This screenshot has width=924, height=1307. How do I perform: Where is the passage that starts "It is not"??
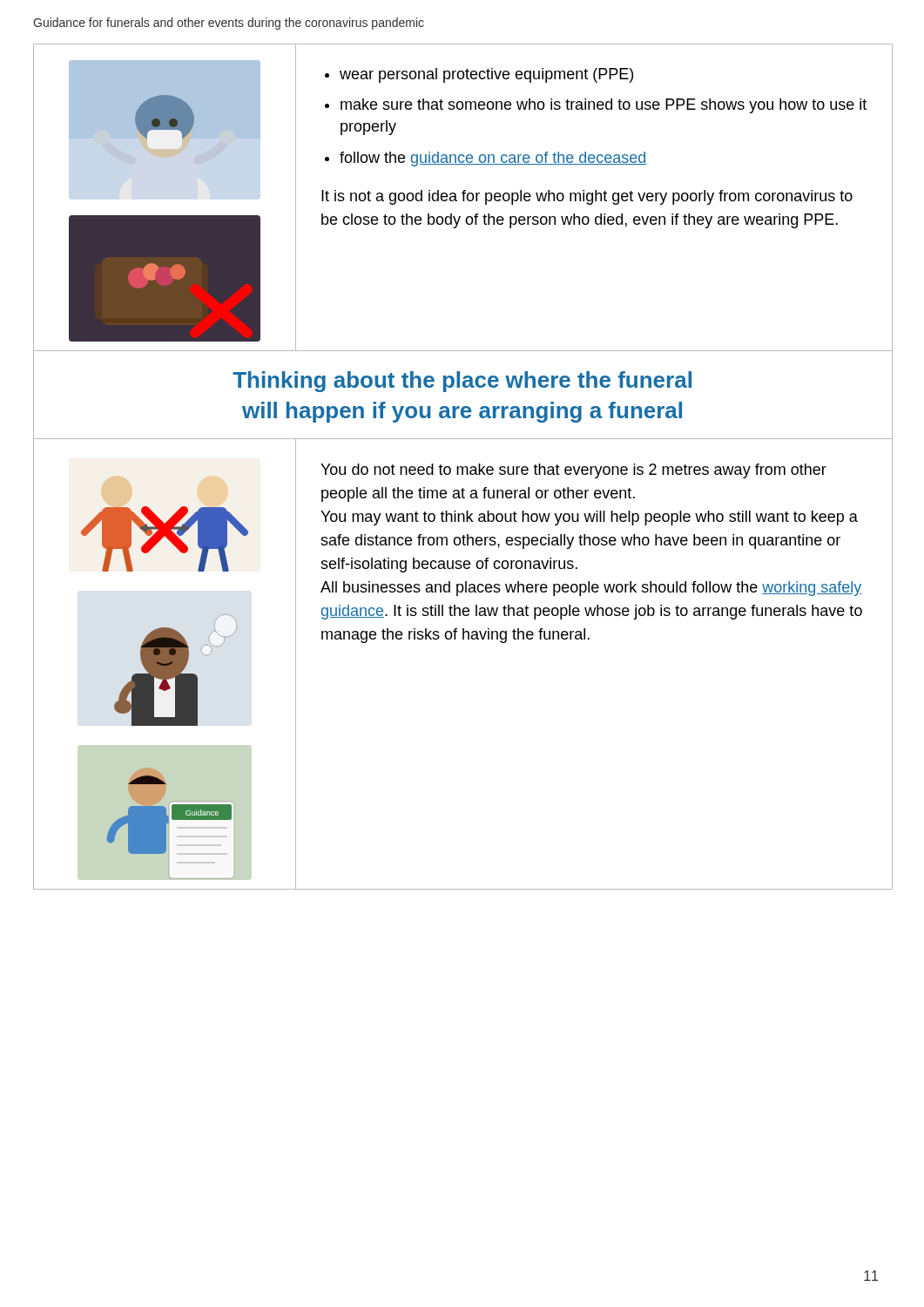594,208
